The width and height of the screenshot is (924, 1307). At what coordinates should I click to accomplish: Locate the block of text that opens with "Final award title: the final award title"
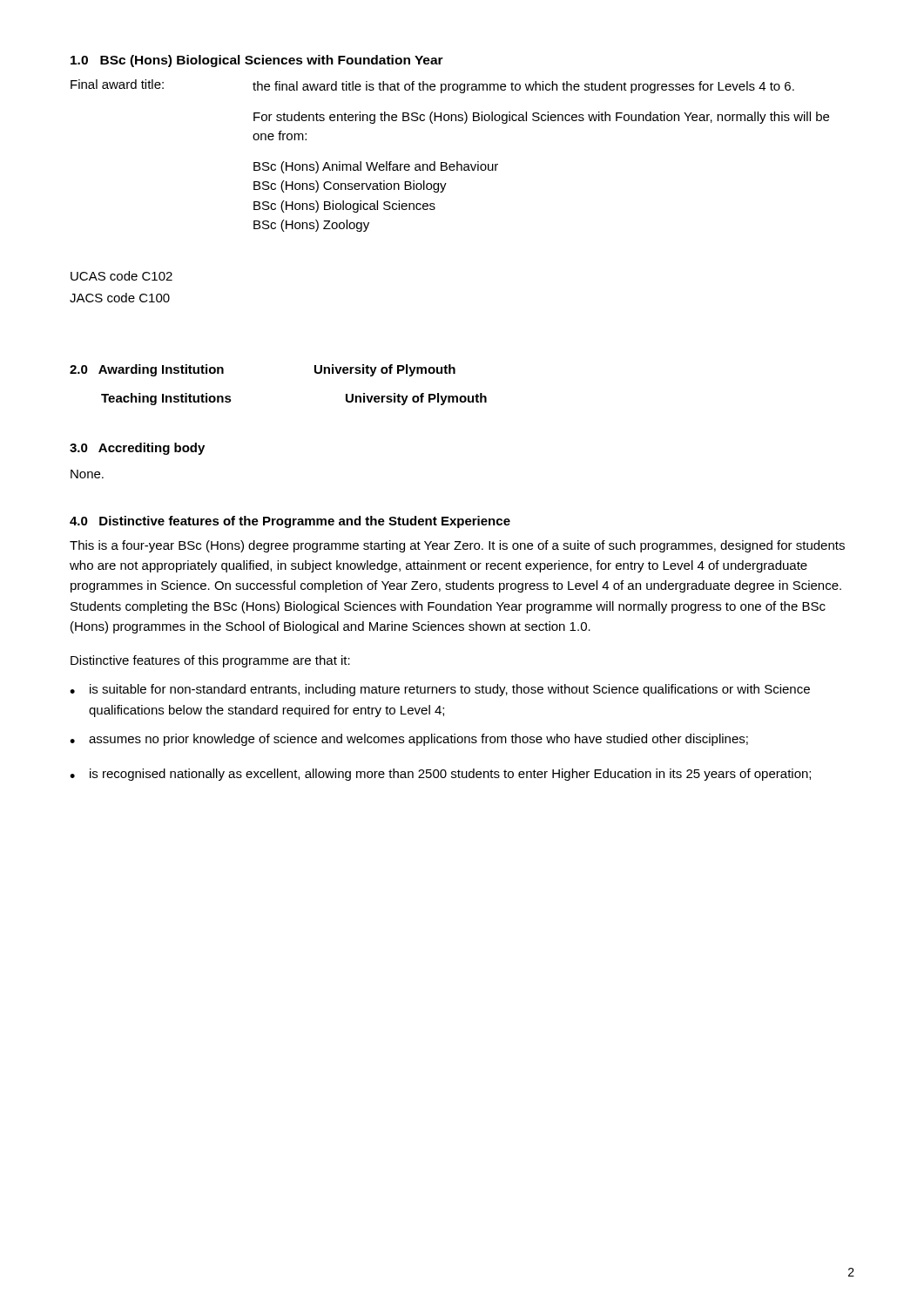pyautogui.click(x=462, y=156)
